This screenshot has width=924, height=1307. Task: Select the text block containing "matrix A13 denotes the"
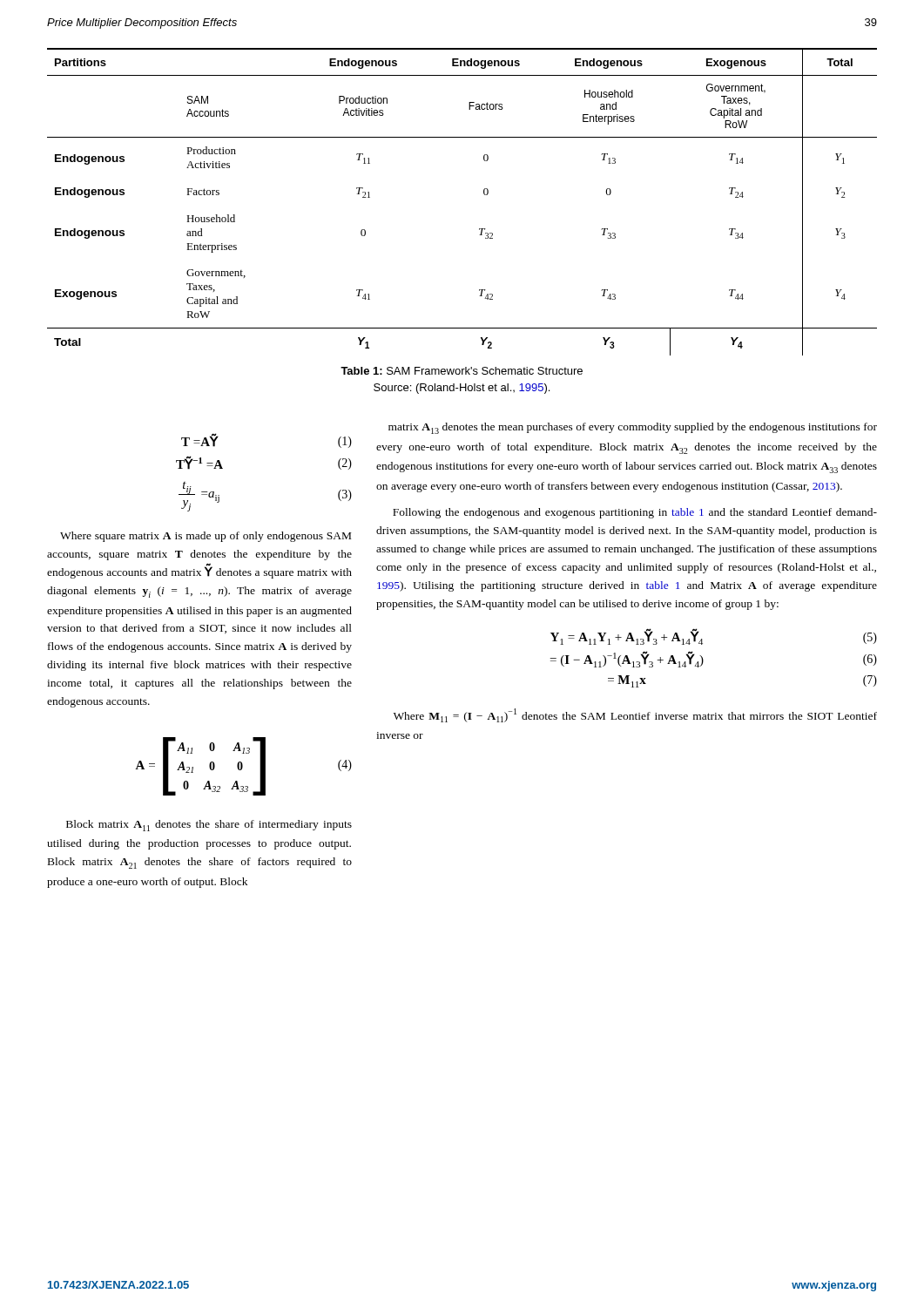click(x=627, y=456)
